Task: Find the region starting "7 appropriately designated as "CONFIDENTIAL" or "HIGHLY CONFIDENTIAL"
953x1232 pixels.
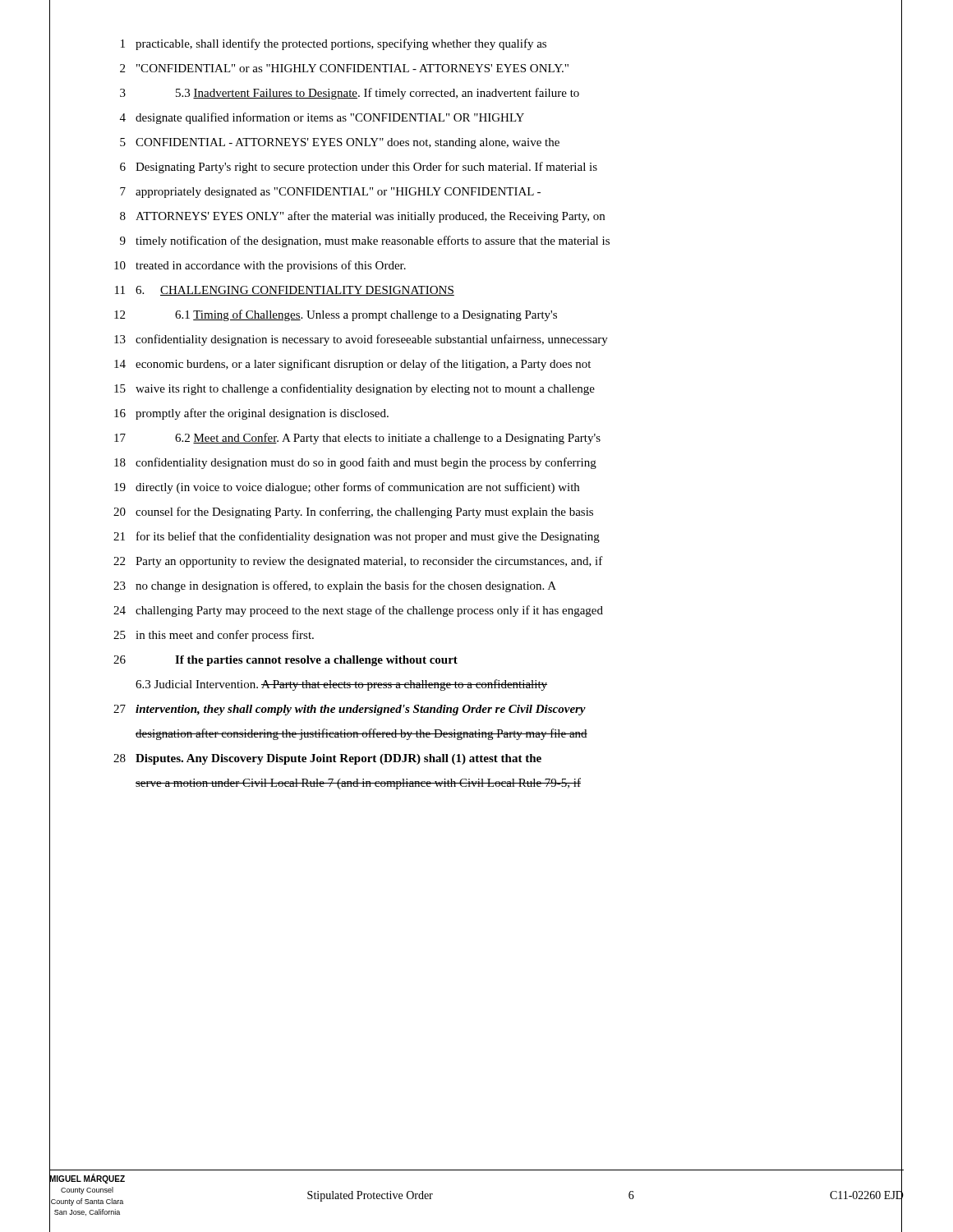Action: tap(338, 191)
